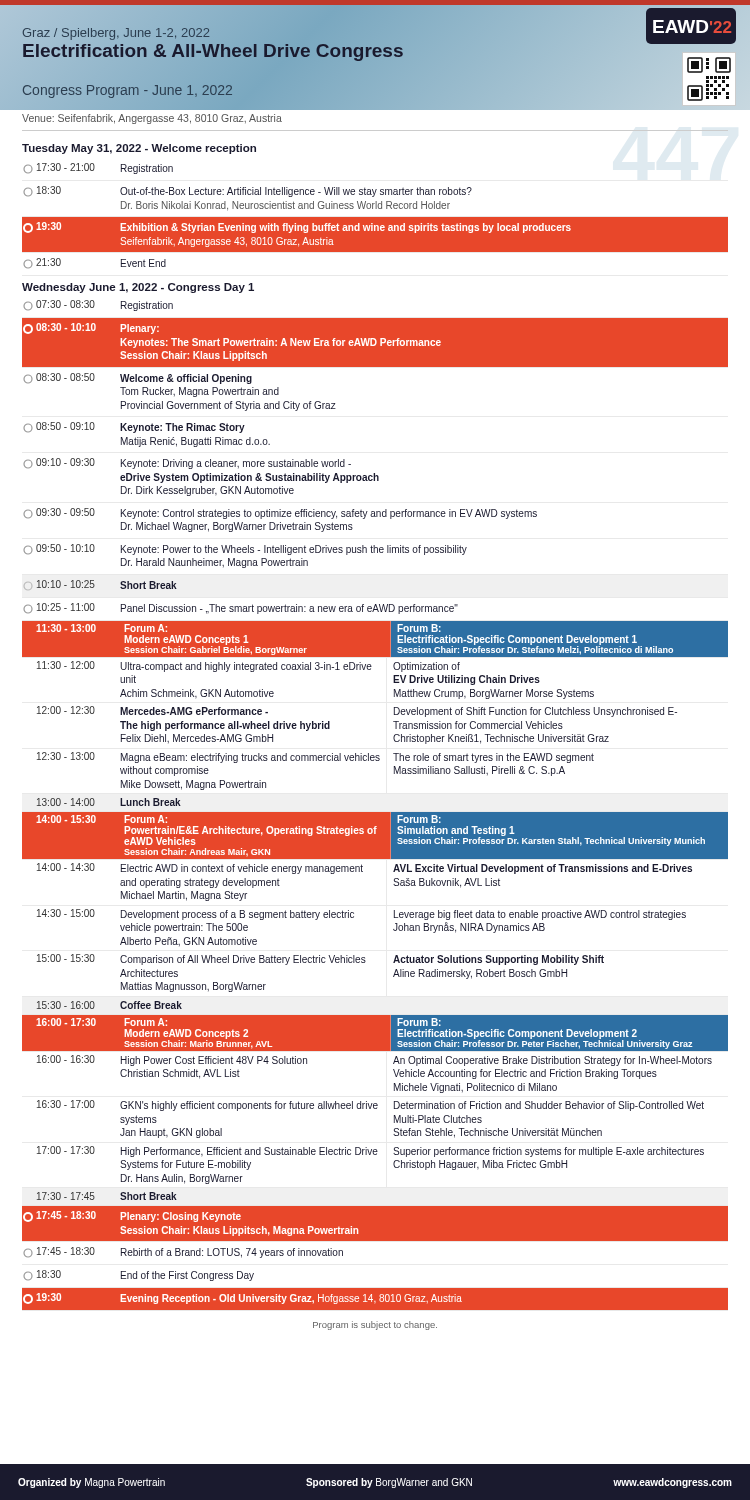Point to the text starting "Program is subject to change."
This screenshot has width=750, height=1500.
tap(375, 1324)
